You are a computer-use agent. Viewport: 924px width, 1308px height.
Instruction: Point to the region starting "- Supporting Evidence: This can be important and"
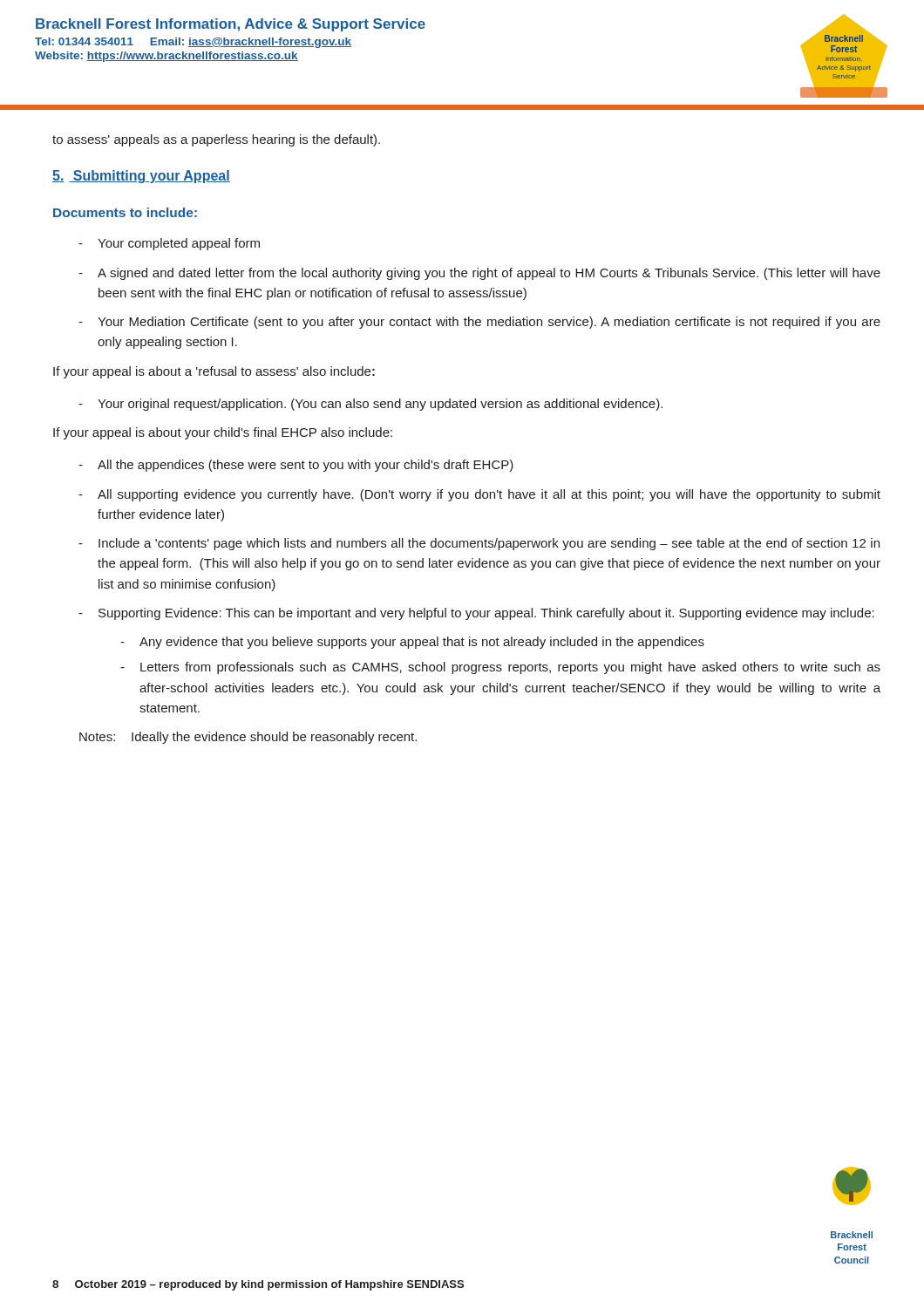[479, 612]
